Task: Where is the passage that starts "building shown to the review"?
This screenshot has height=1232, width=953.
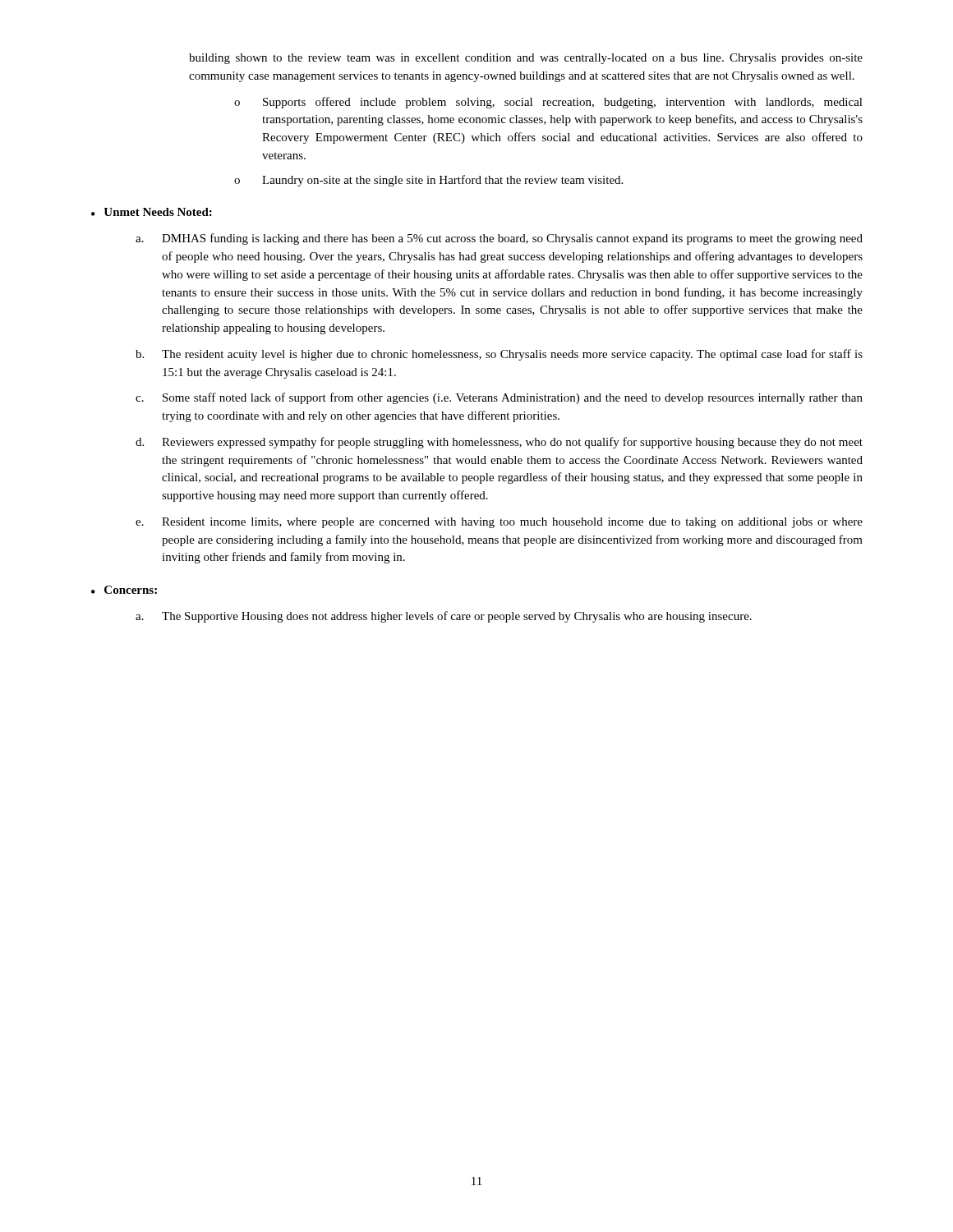Action: [526, 66]
